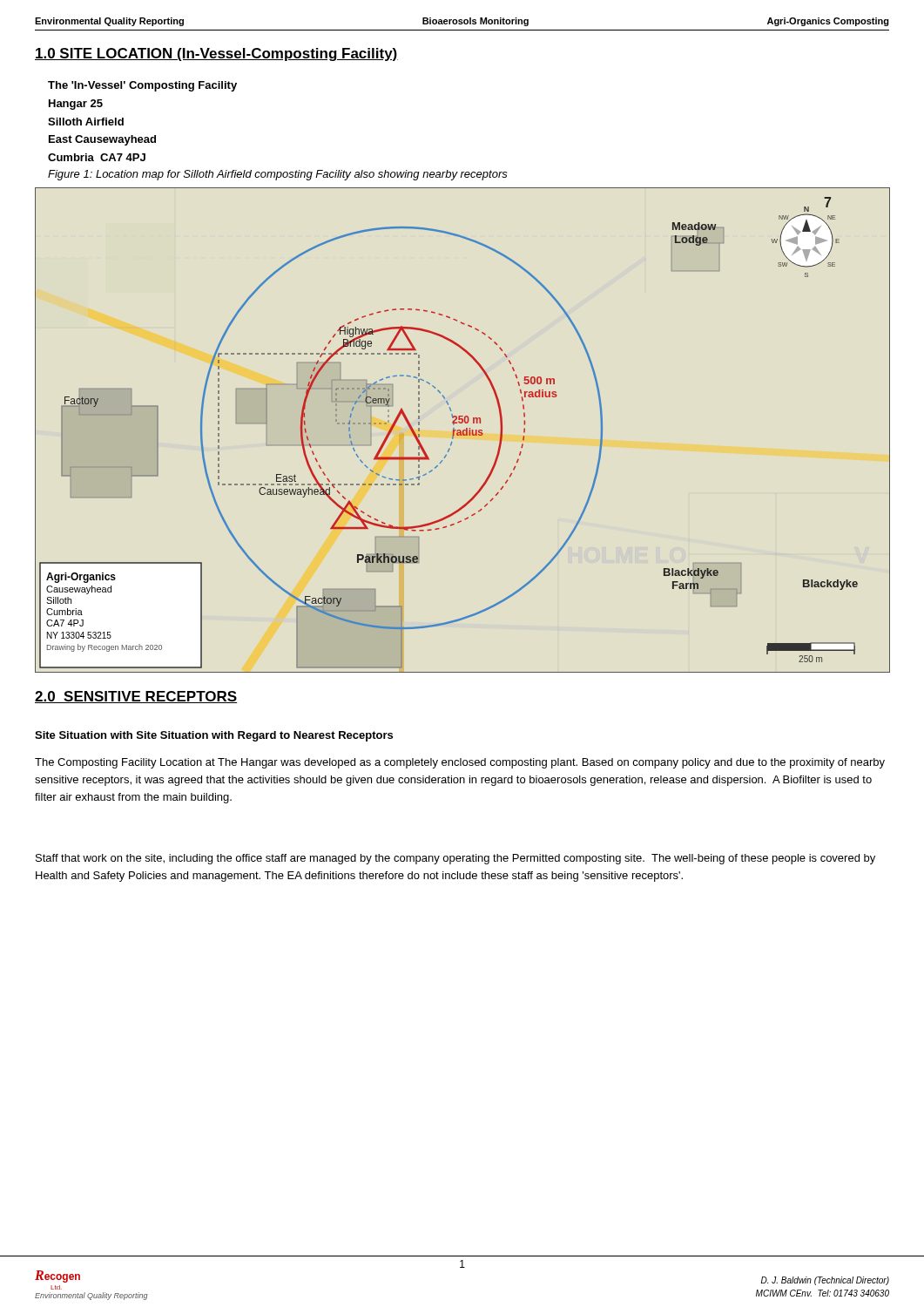Select the passage starting "Figure 1: Location map"
The image size is (924, 1307).
point(278,174)
